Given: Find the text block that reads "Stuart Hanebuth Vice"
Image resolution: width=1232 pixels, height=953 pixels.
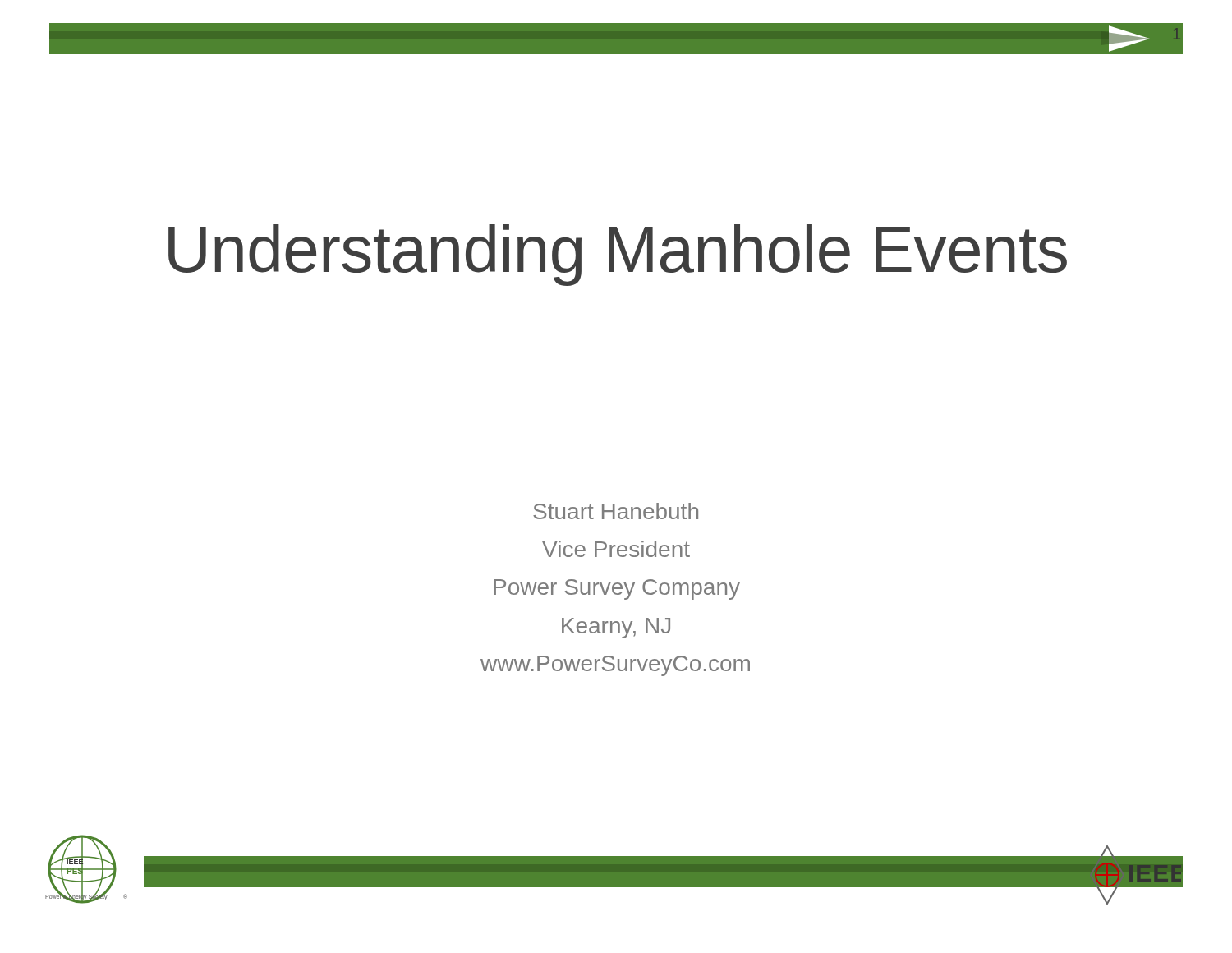Looking at the screenshot, I should 616,587.
